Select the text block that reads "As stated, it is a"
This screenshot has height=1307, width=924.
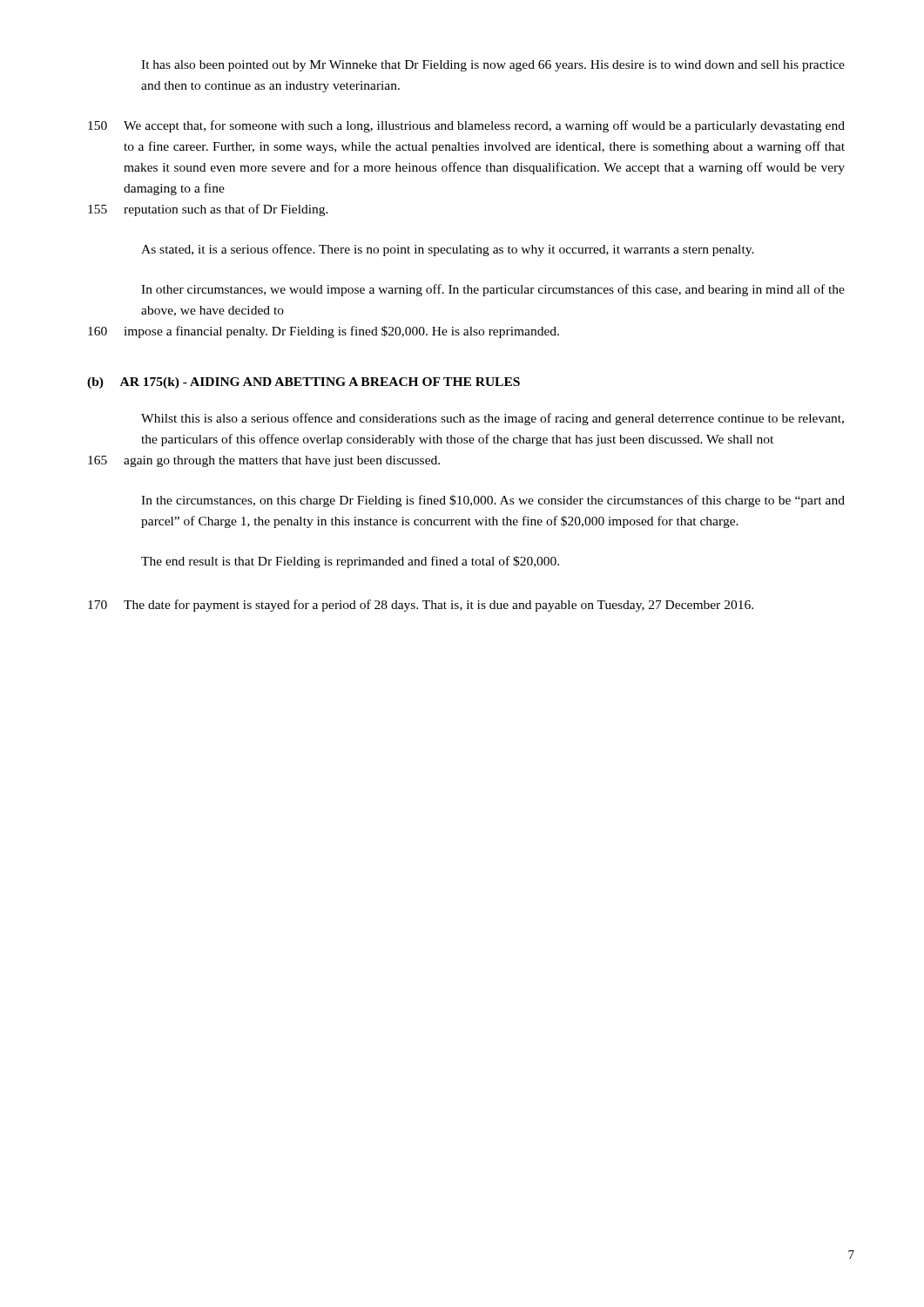pyautogui.click(x=448, y=249)
